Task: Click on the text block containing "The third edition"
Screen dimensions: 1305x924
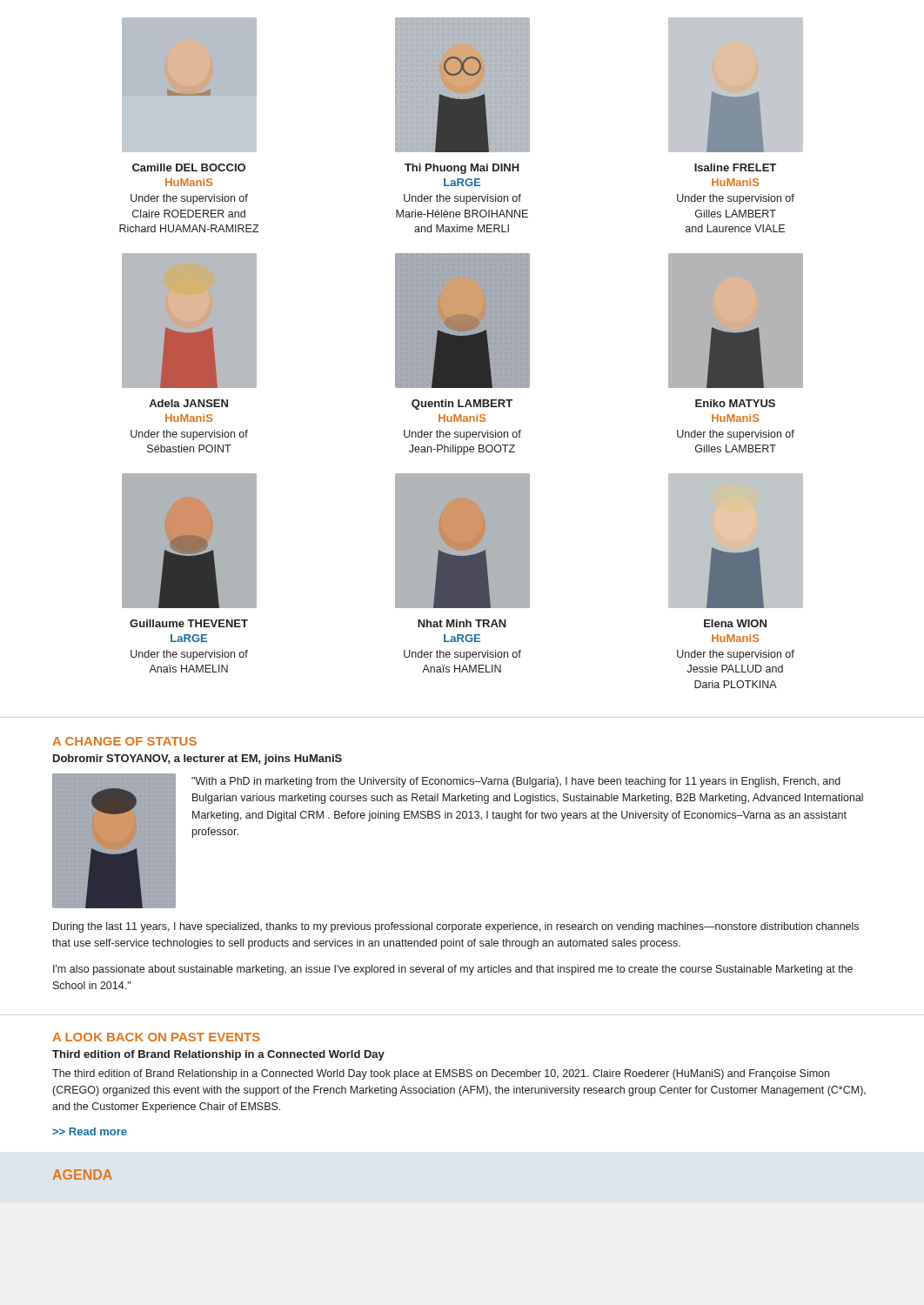Action: [x=459, y=1090]
